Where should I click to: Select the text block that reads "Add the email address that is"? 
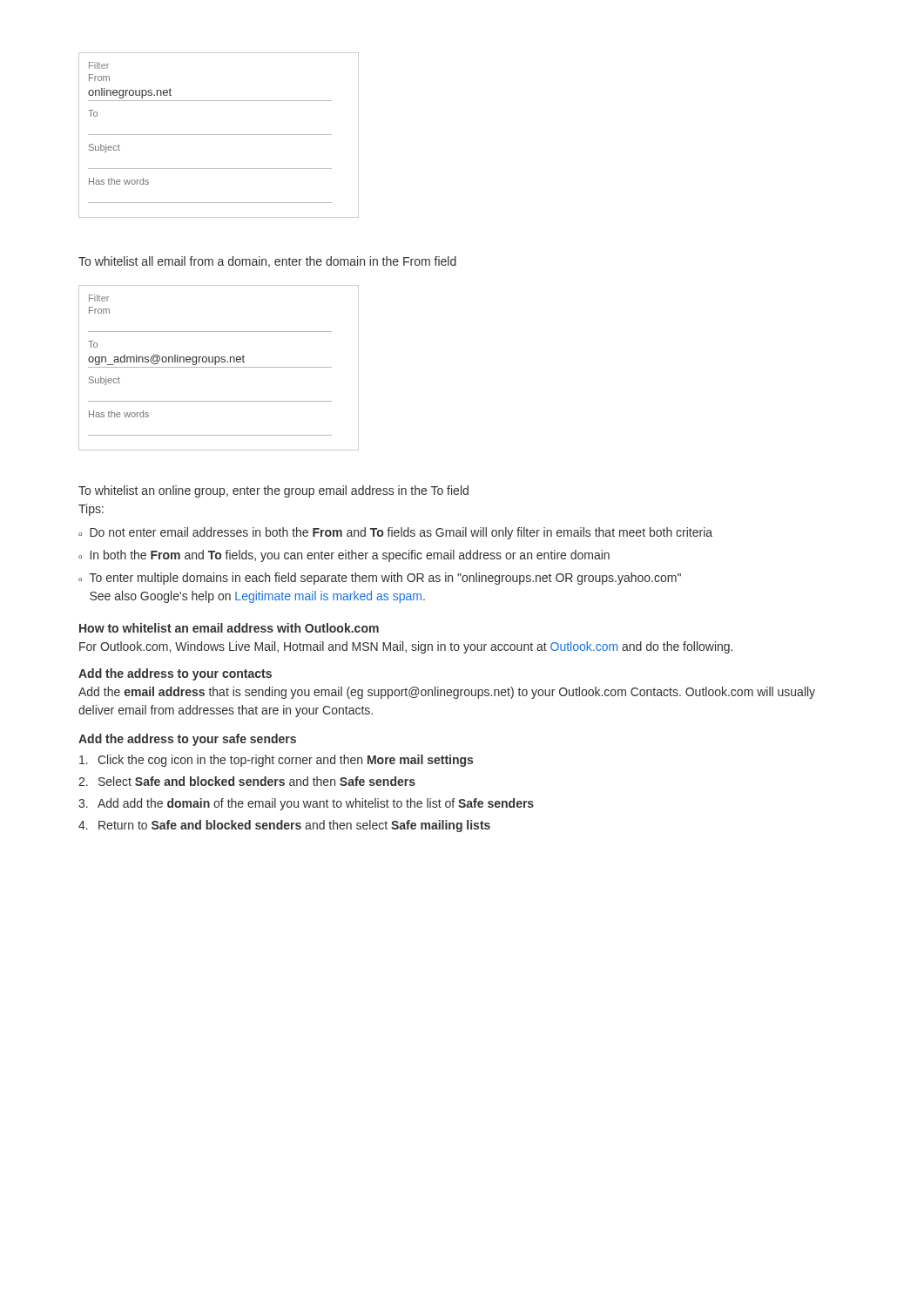coord(447,701)
